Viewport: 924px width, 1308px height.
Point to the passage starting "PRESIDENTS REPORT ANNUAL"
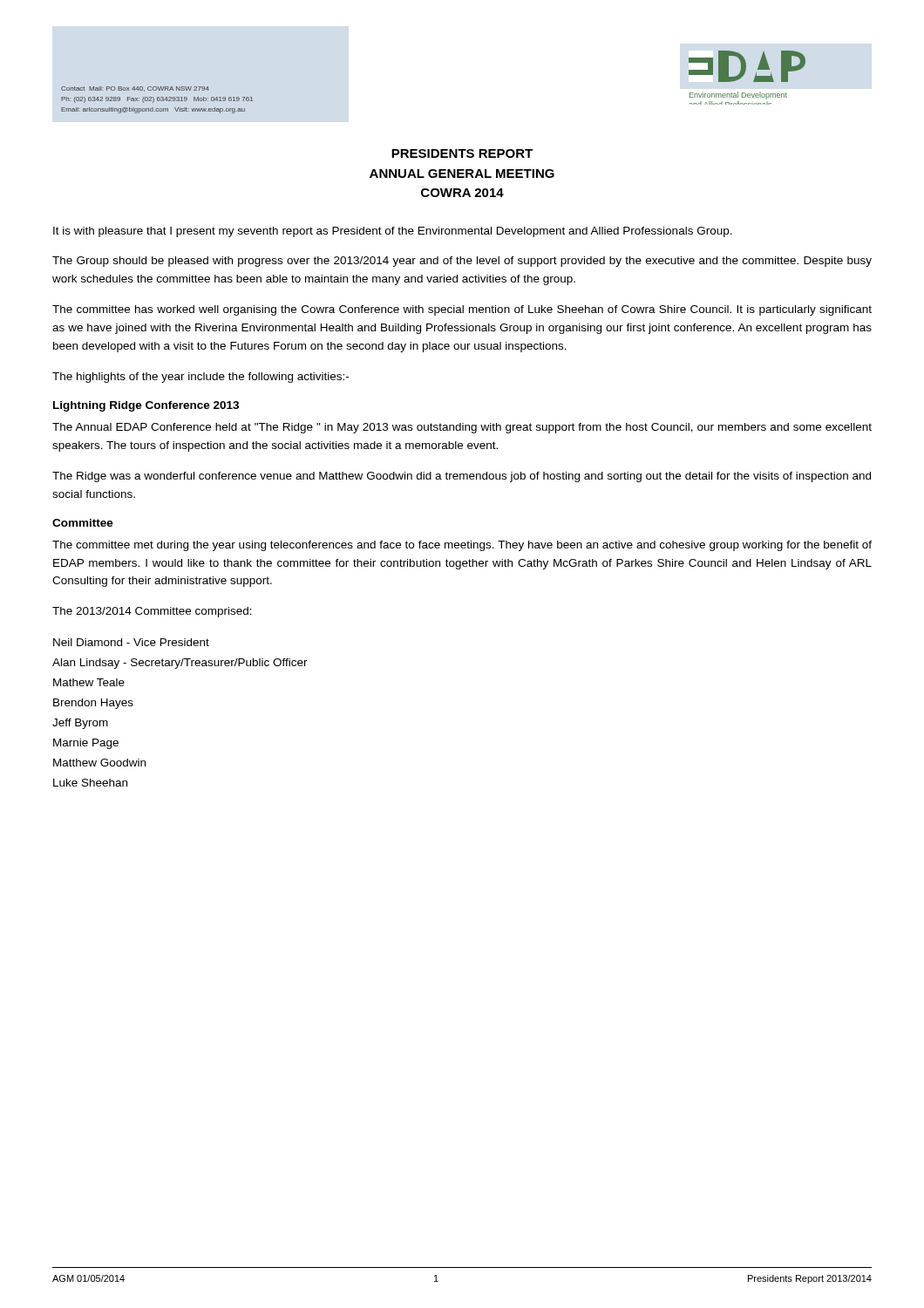pos(462,173)
